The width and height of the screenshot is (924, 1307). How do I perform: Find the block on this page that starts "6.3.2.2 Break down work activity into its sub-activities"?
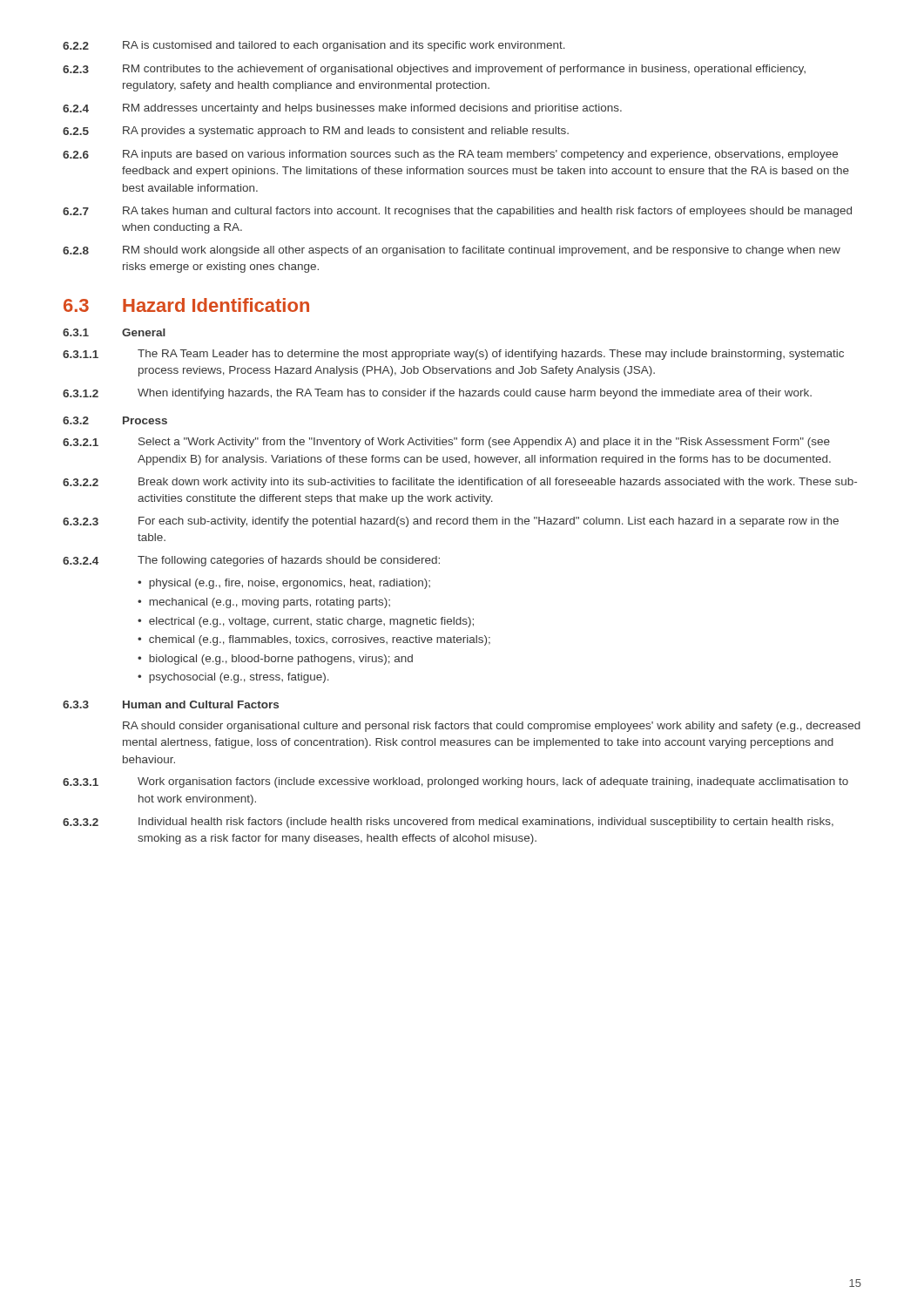coord(462,490)
